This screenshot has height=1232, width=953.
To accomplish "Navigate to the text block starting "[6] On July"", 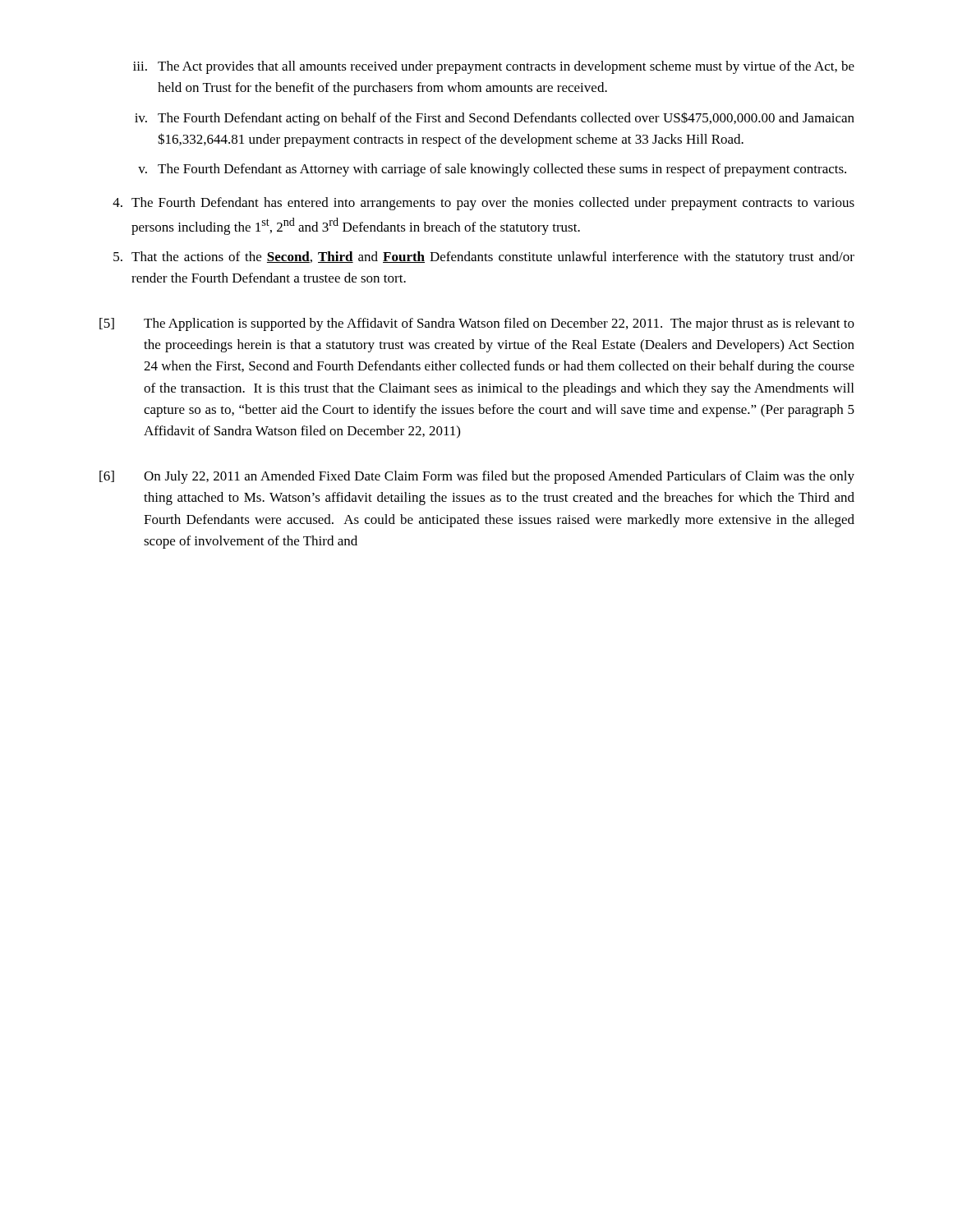I will click(476, 509).
